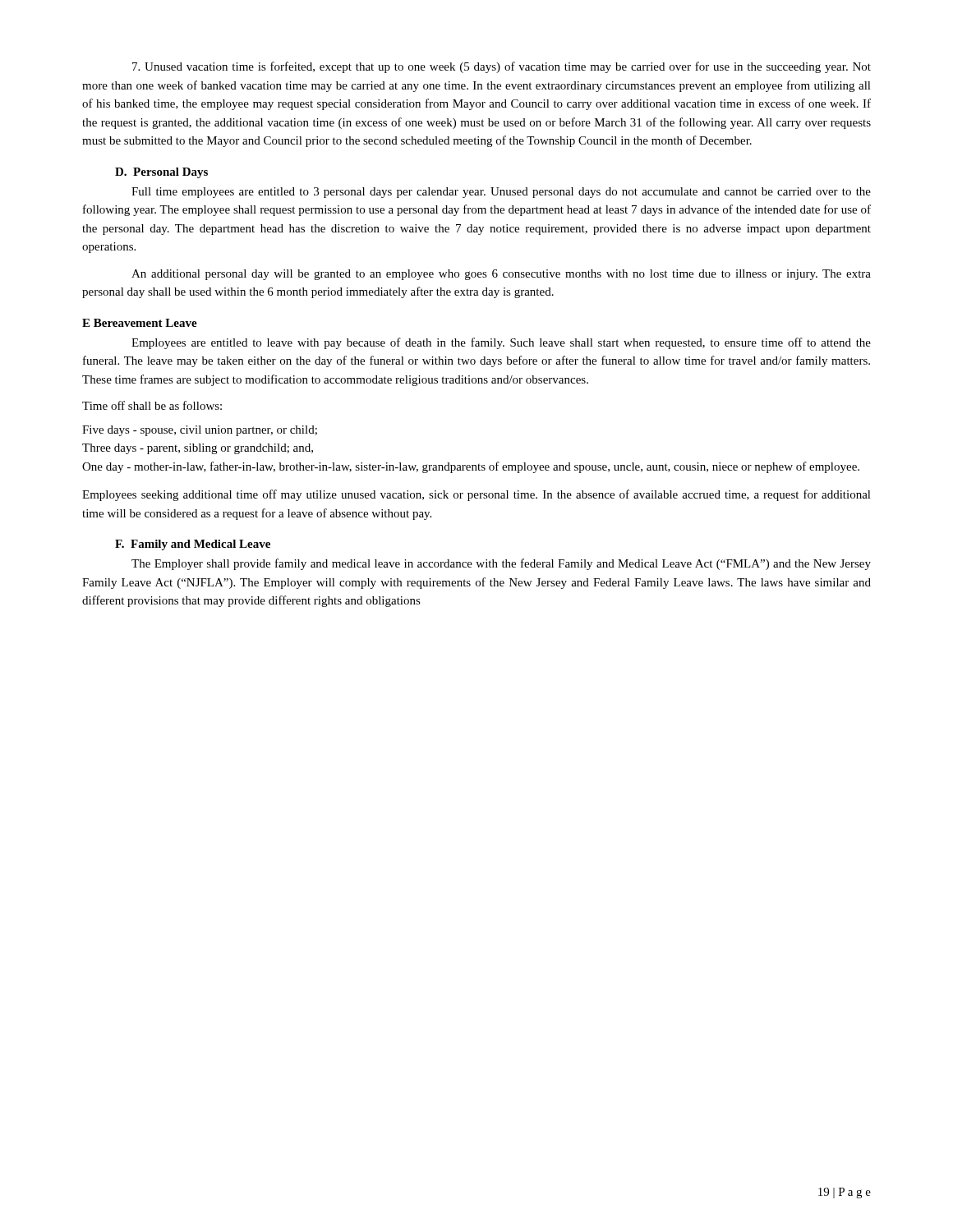Click on the text block starting "Unused vacation time is"
Image resolution: width=953 pixels, height=1232 pixels.
[x=476, y=104]
